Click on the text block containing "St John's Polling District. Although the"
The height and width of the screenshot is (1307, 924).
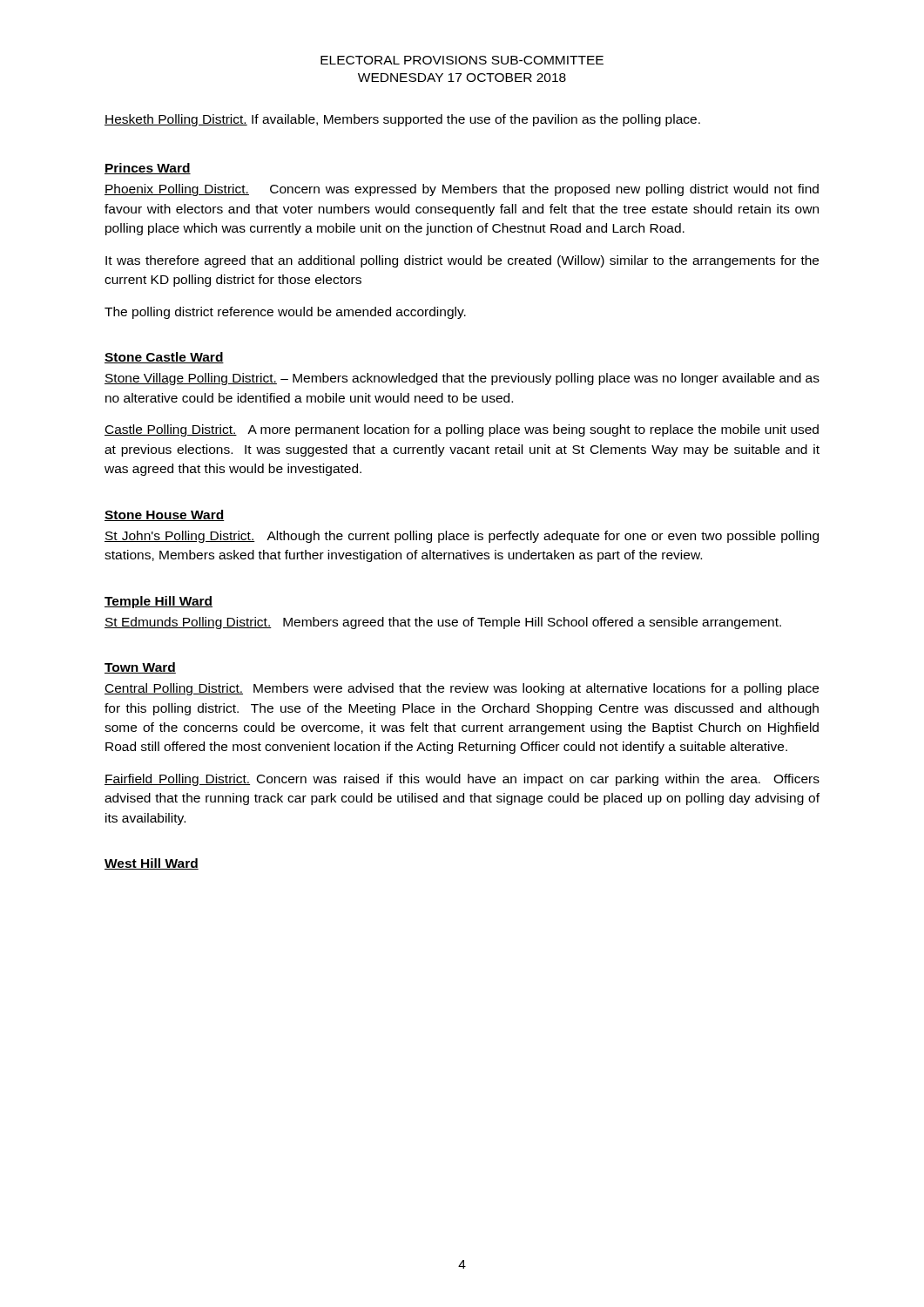462,546
